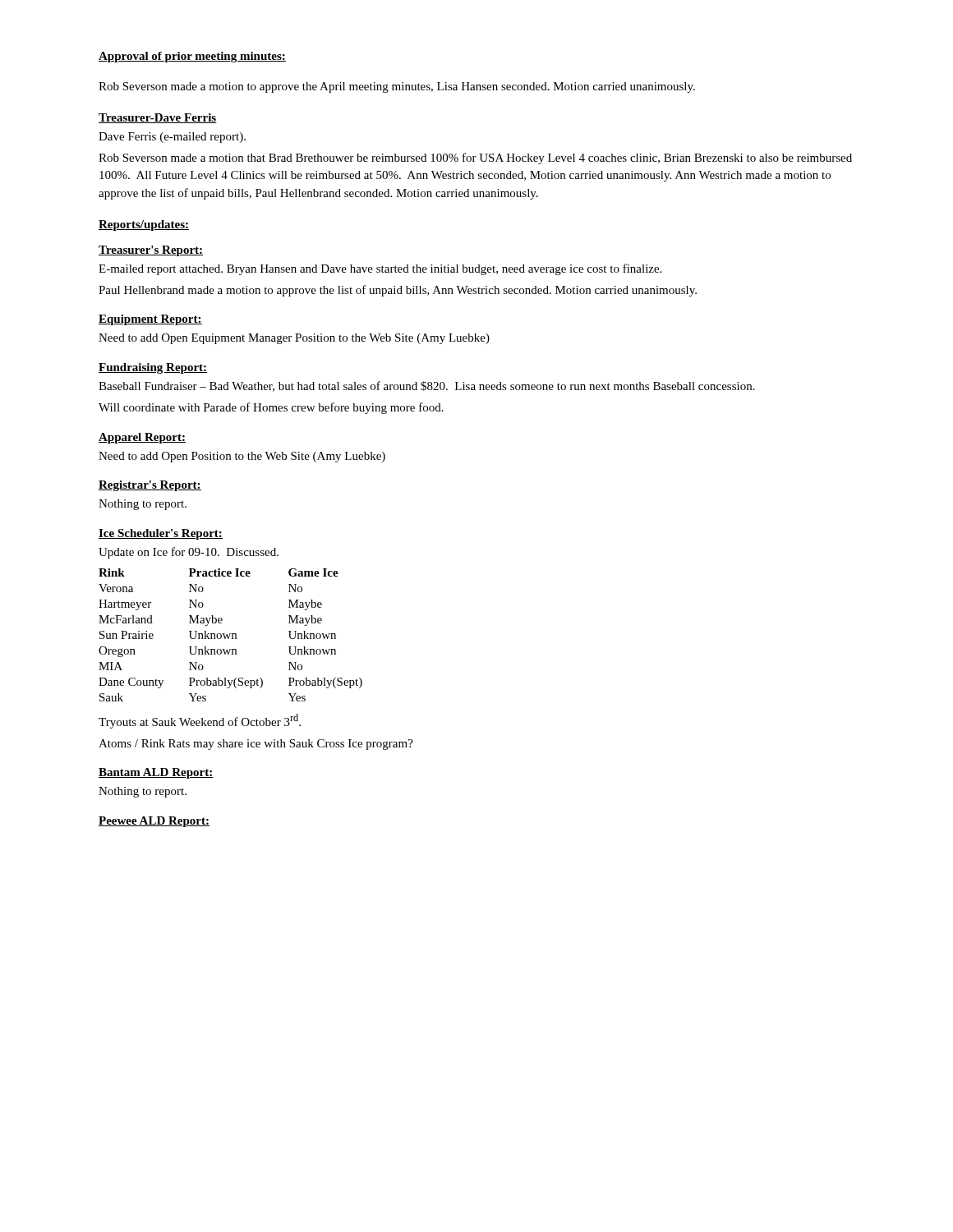This screenshot has width=953, height=1232.
Task: Find "Bantam ALD Report:" on this page
Action: [x=156, y=773]
